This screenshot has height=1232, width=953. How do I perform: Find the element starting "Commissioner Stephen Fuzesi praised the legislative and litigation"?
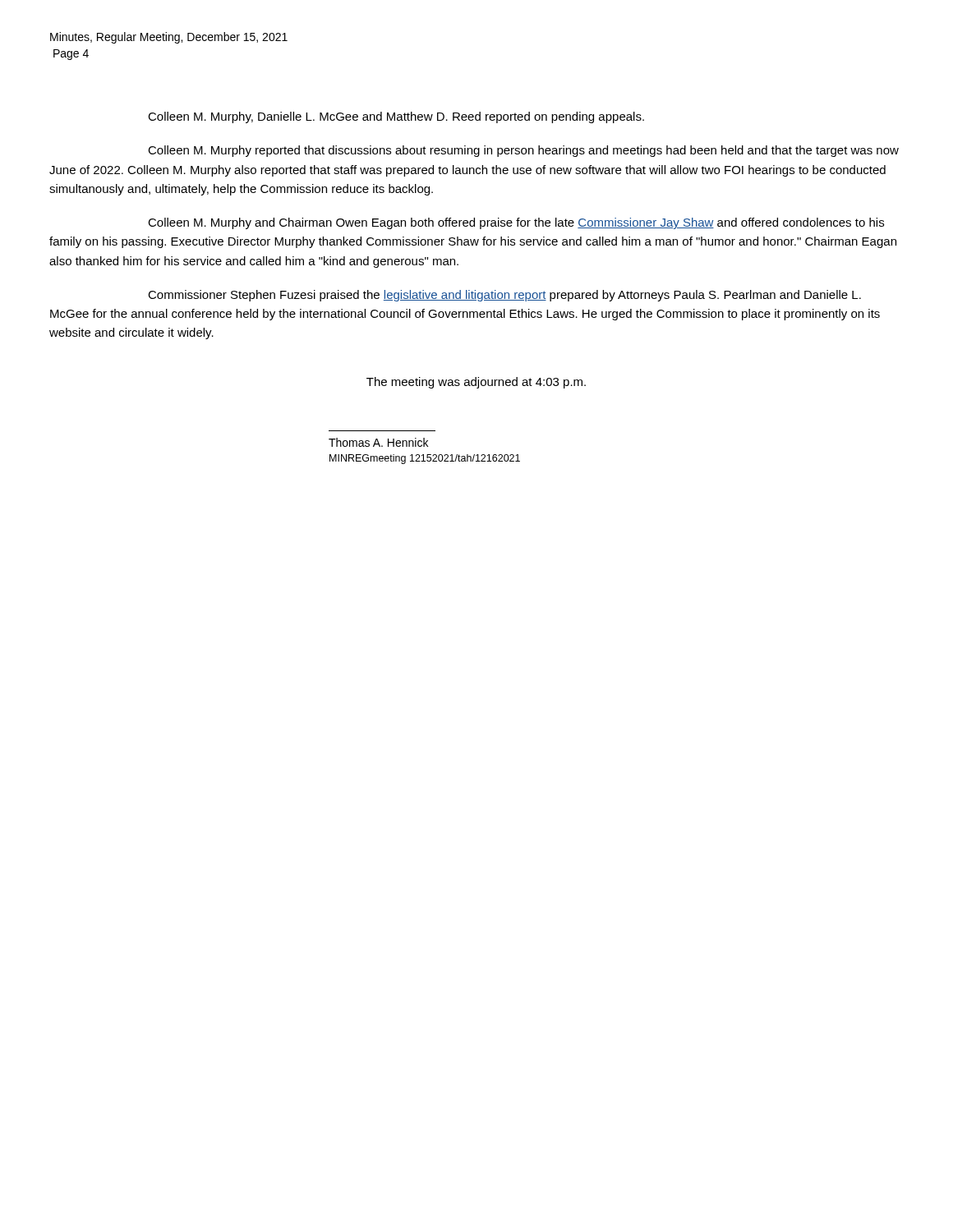pos(465,313)
